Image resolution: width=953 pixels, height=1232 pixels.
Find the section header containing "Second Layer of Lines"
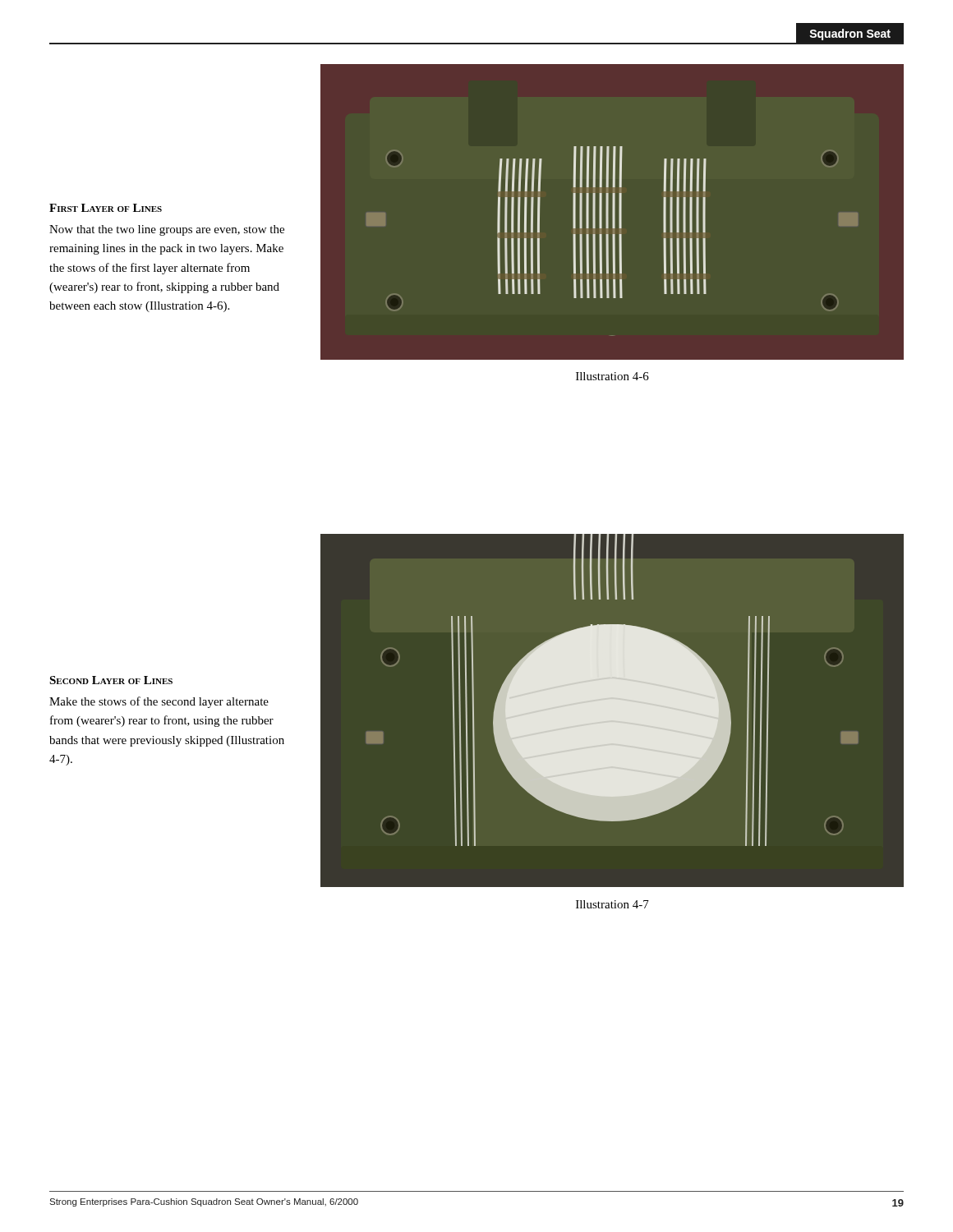coord(111,680)
